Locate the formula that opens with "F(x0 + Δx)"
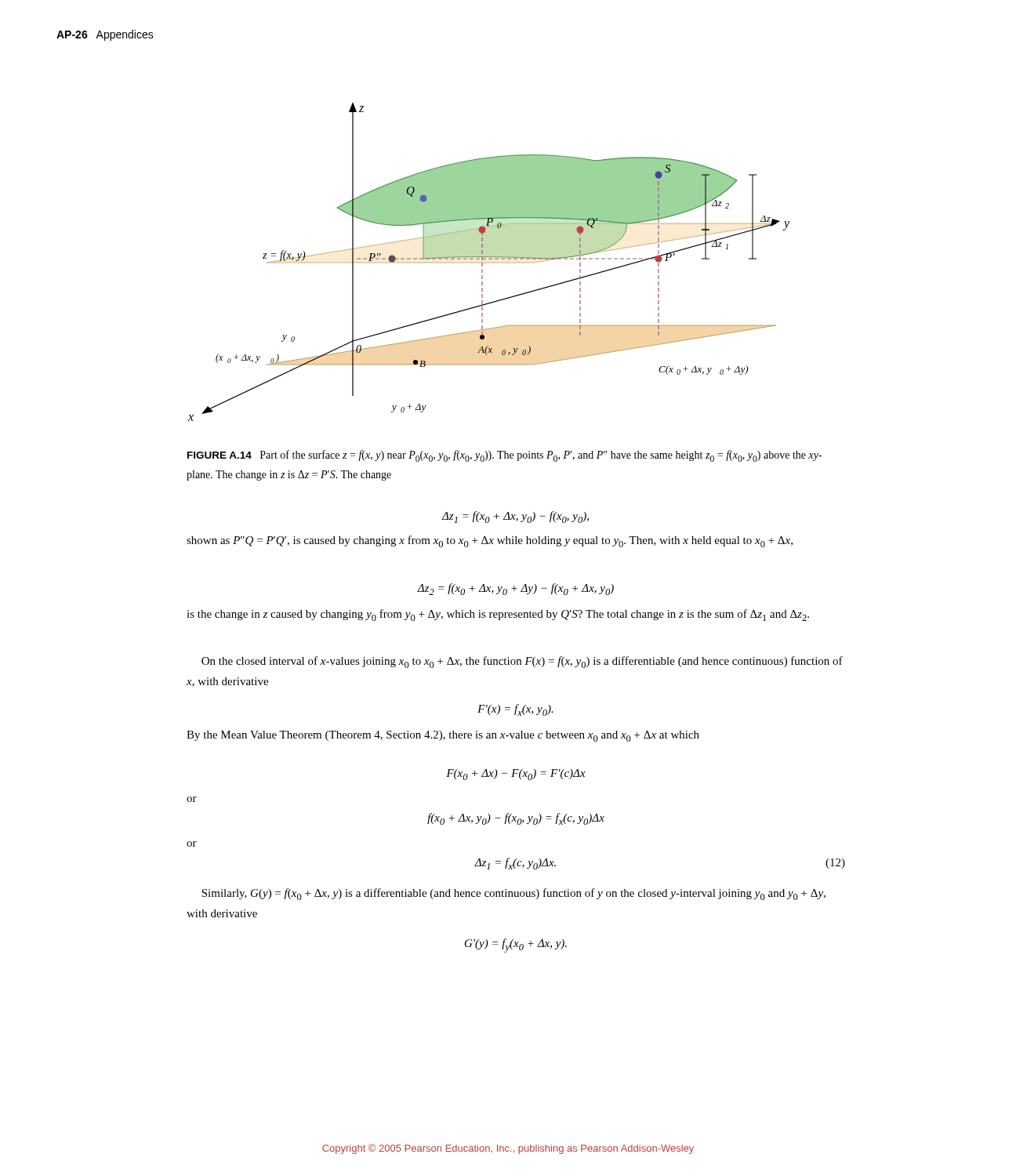This screenshot has width=1016, height=1176. 516,775
